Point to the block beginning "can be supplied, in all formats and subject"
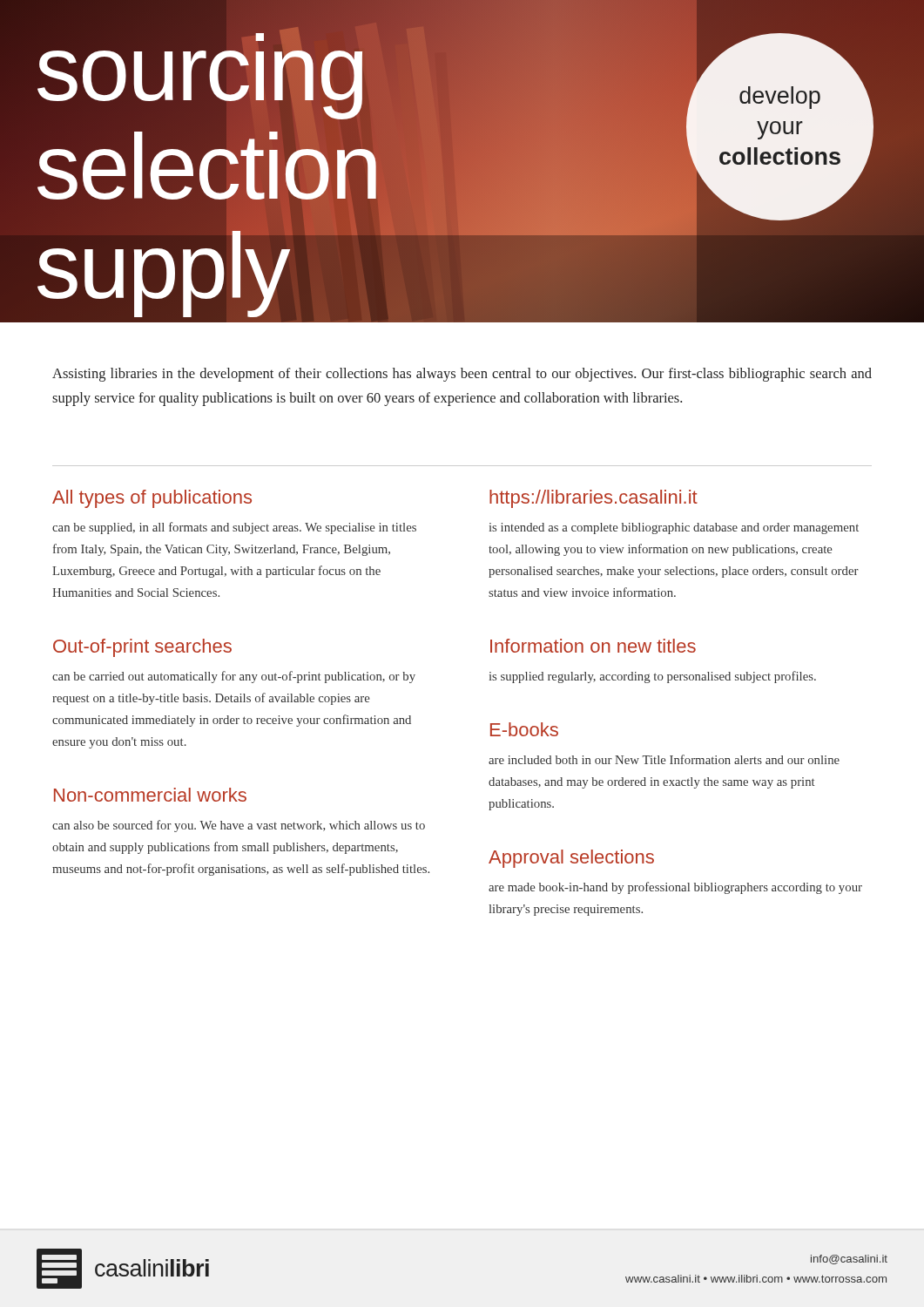 [x=243, y=560]
